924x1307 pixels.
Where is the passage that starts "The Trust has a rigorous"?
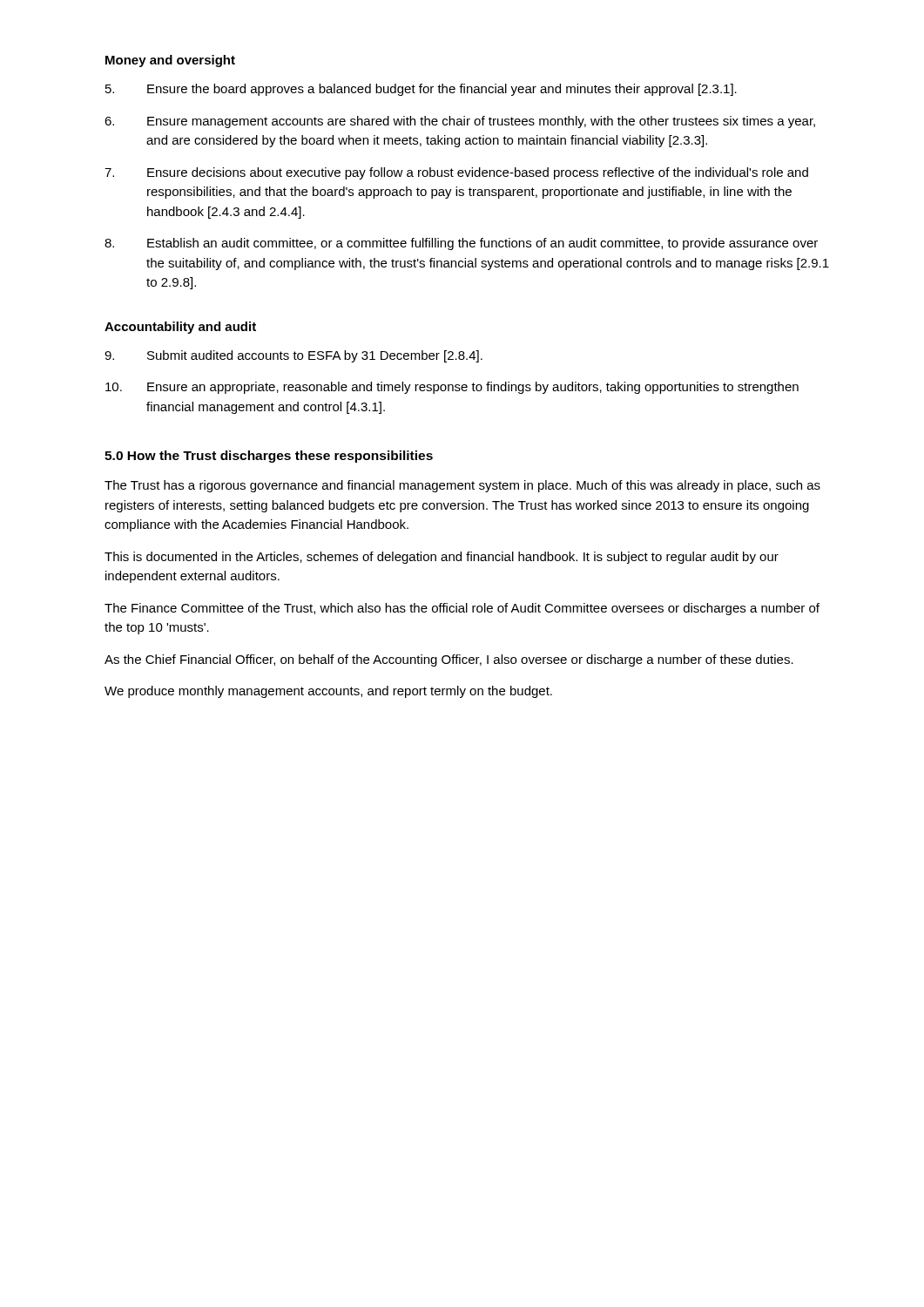tap(462, 505)
